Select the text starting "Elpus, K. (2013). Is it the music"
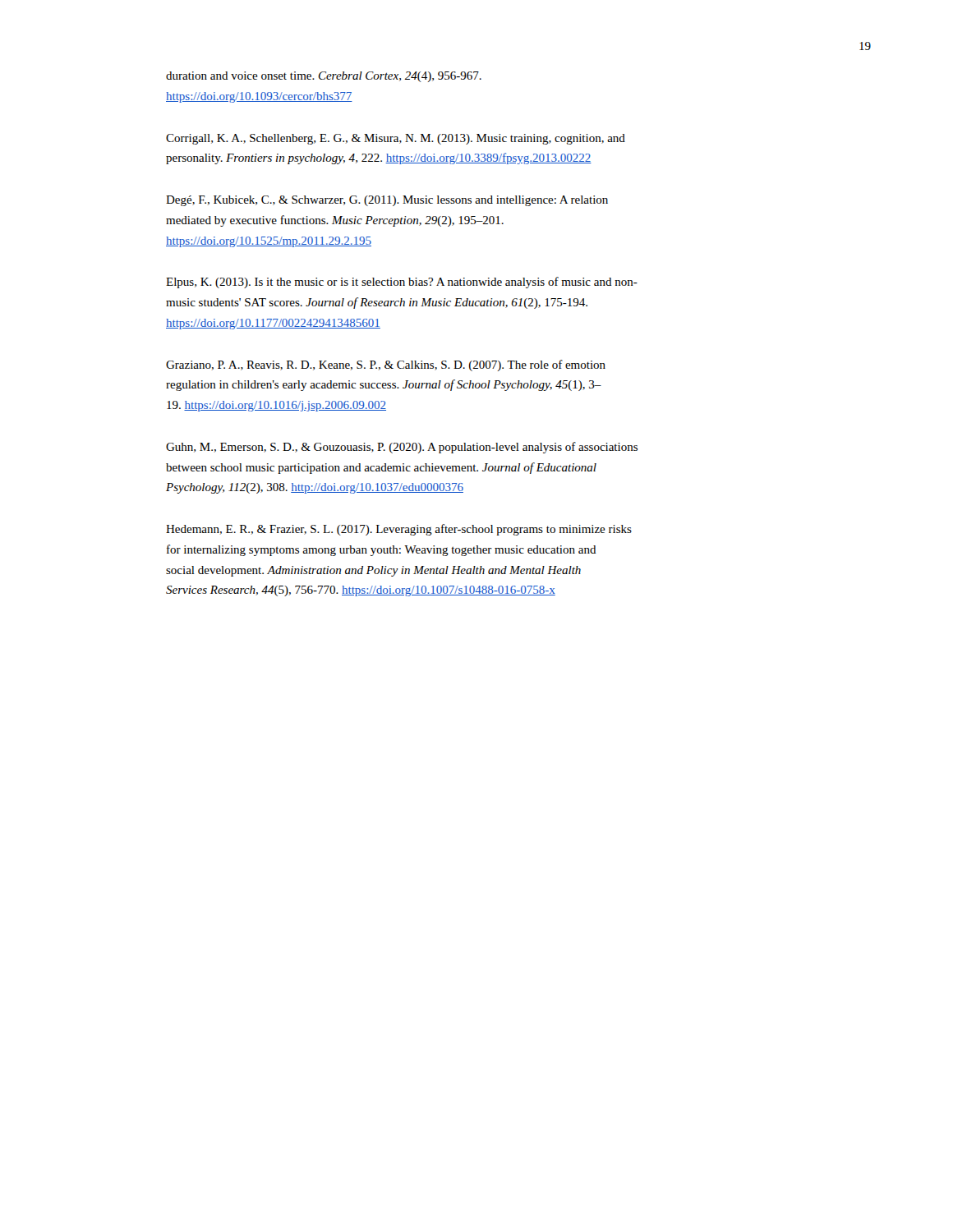Screen dimensions: 1232x953 [x=402, y=302]
